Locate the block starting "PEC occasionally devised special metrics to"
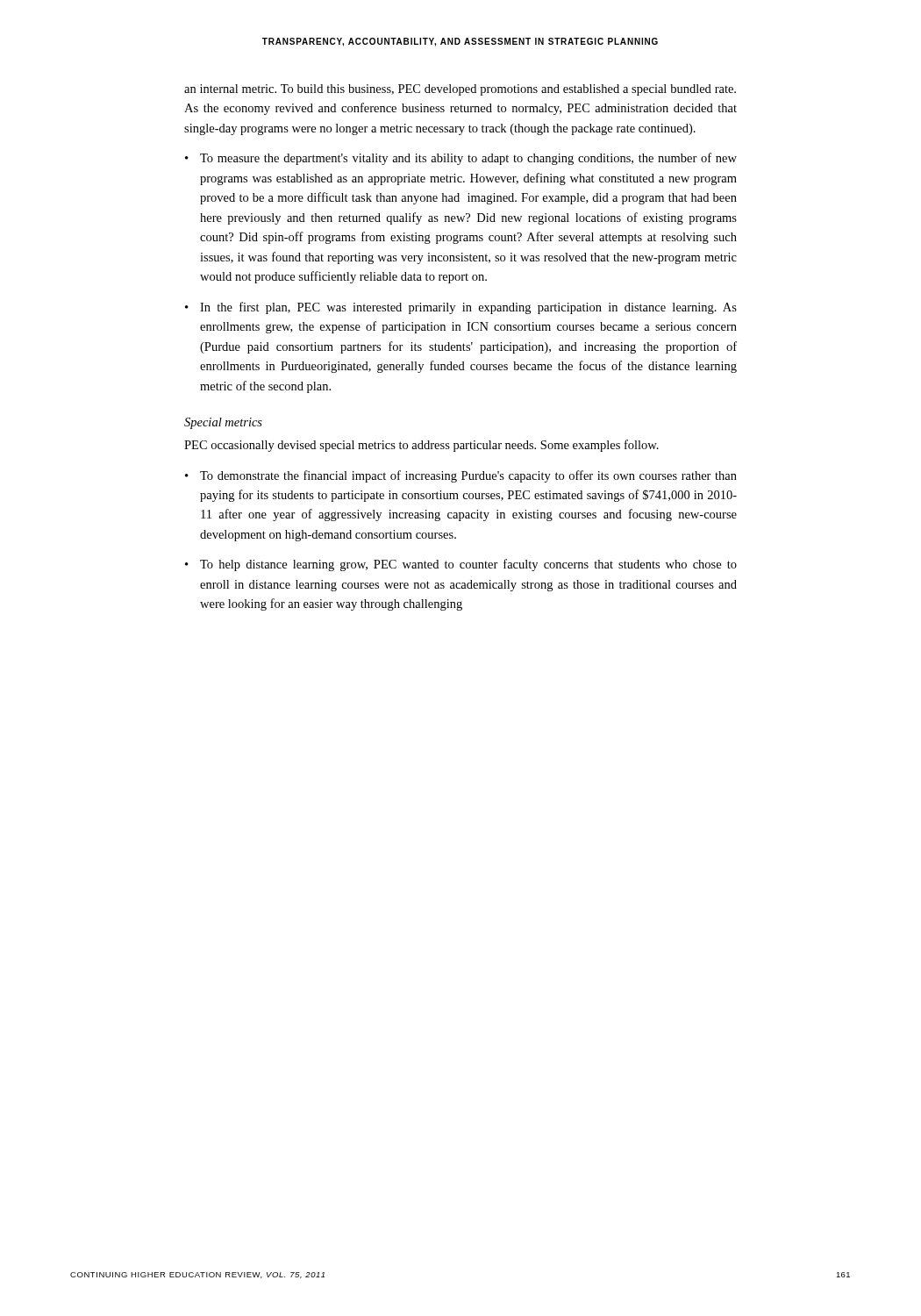Screen dimensions: 1316x921 click(x=422, y=445)
